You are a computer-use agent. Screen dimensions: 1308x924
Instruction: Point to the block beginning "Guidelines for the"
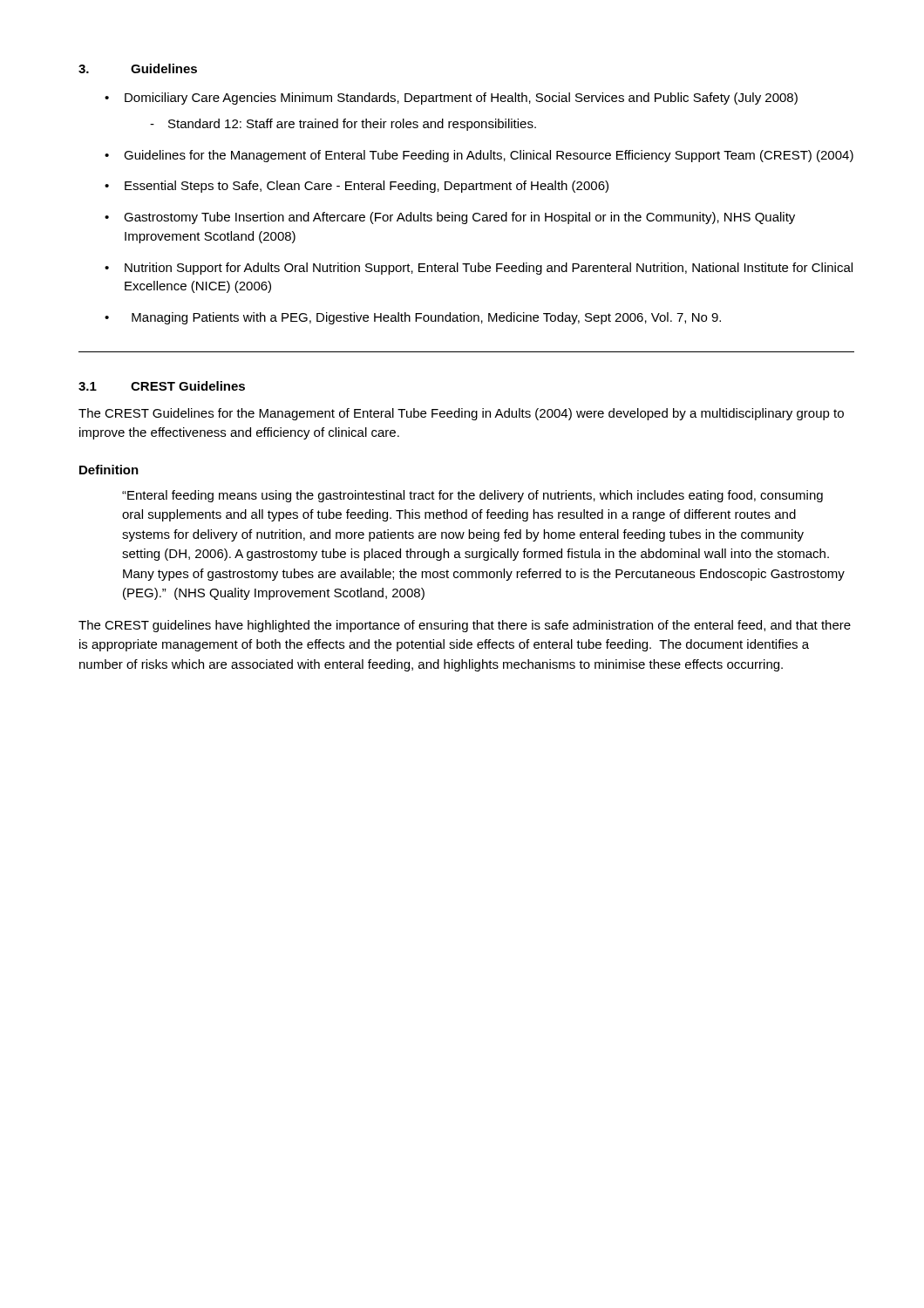[x=479, y=155]
